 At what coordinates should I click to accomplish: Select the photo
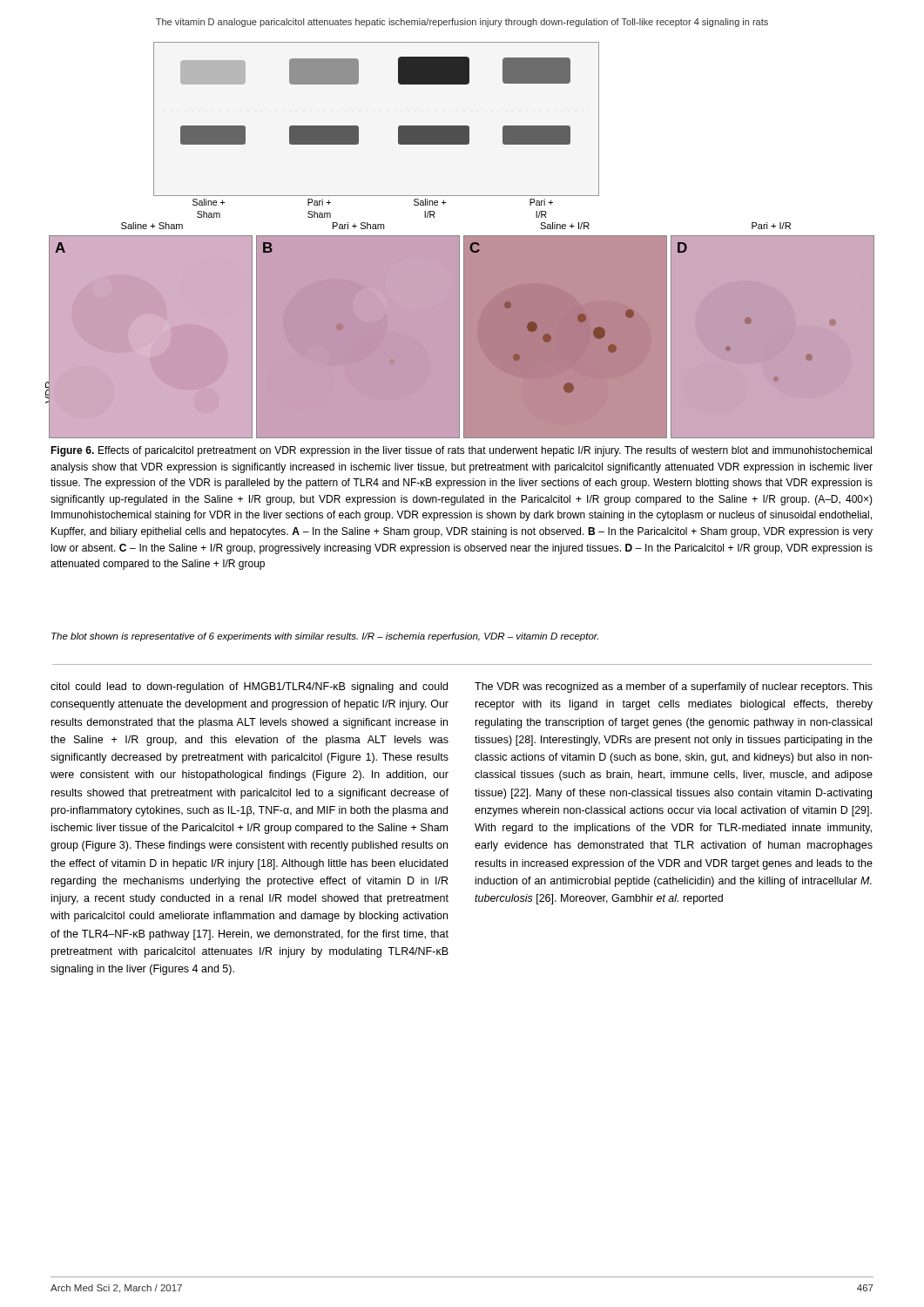pyautogui.click(x=462, y=240)
